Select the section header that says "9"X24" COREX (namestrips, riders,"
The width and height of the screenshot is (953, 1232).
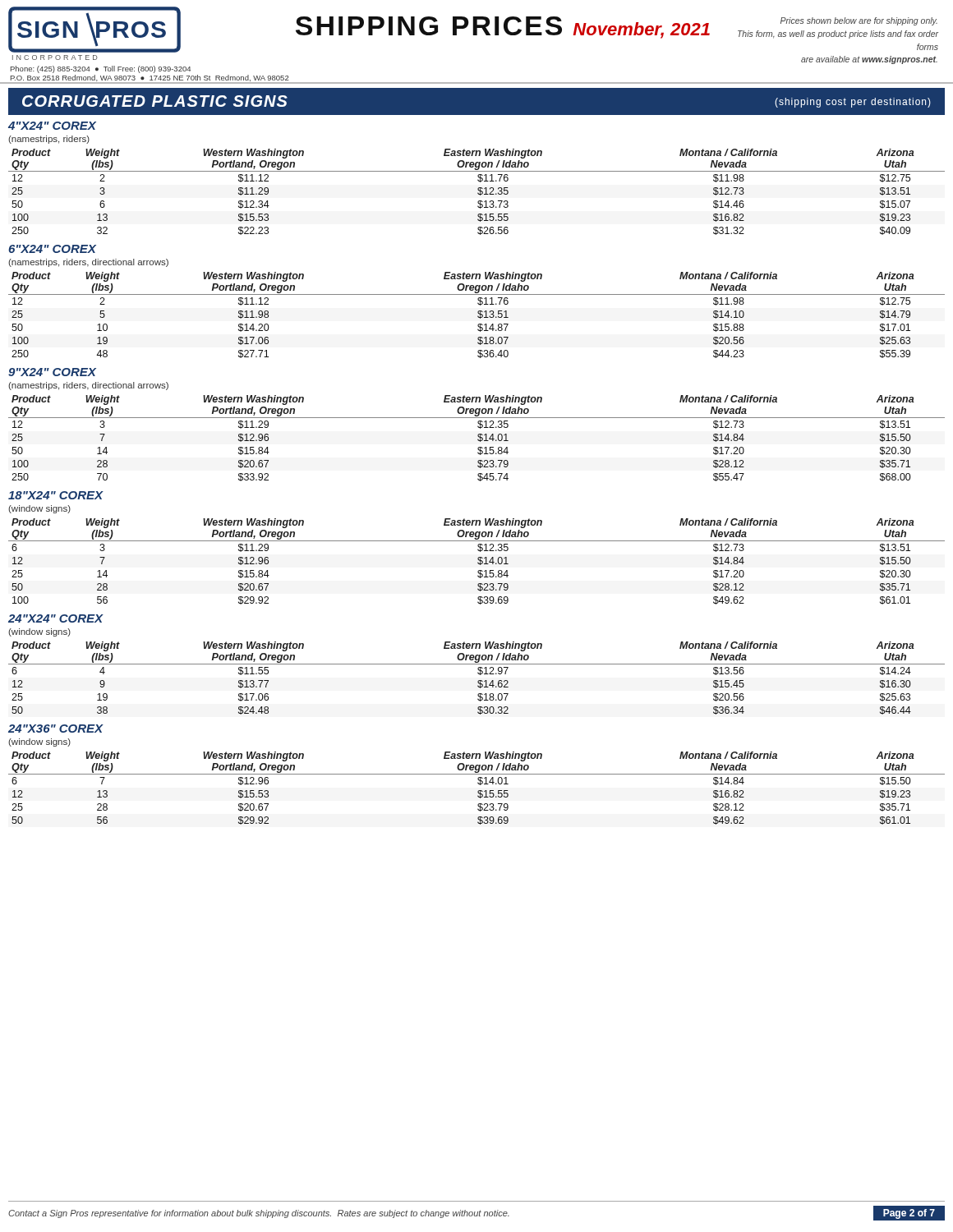[89, 377]
